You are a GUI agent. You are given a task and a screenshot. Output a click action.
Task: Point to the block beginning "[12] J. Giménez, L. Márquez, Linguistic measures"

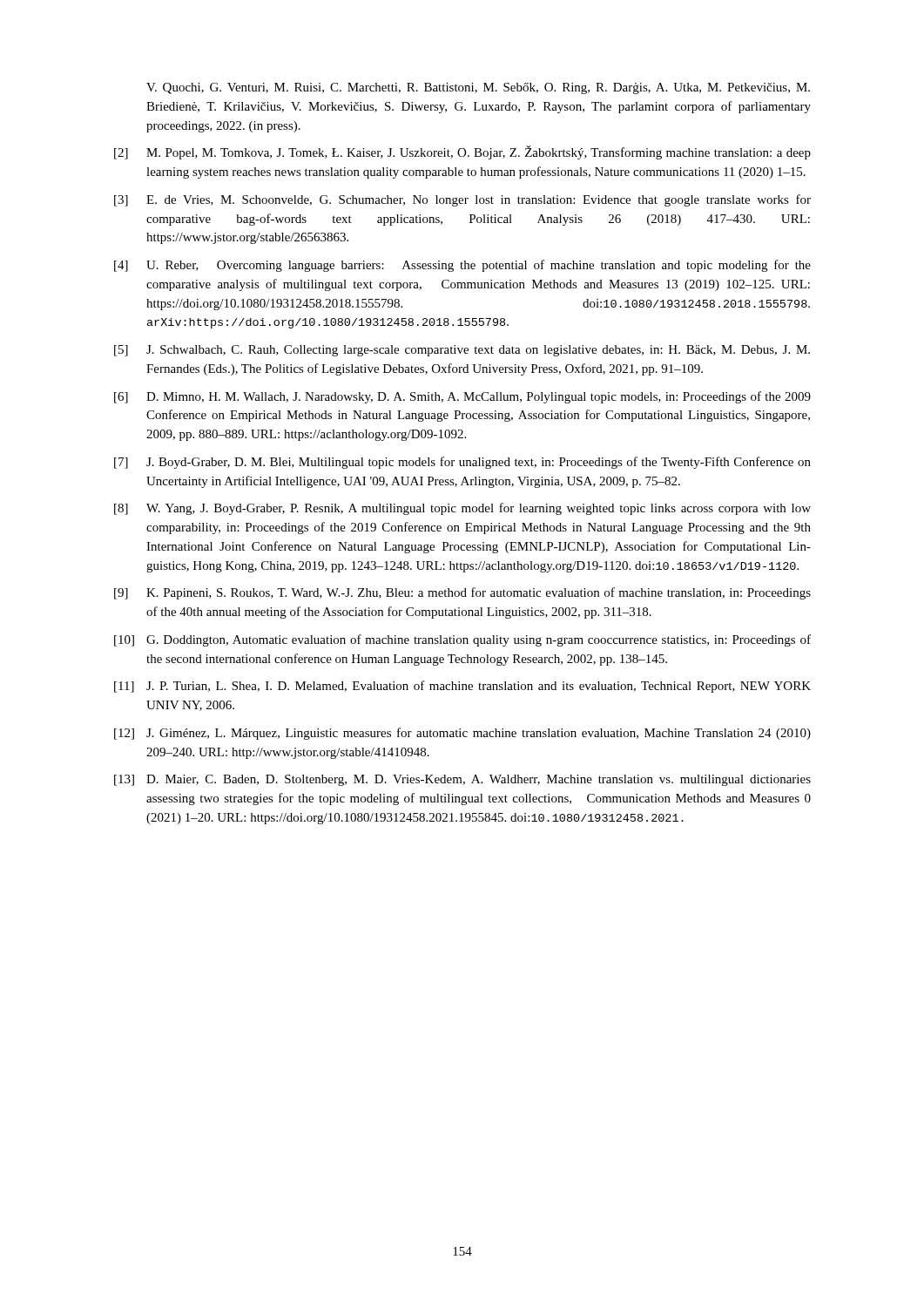(462, 743)
